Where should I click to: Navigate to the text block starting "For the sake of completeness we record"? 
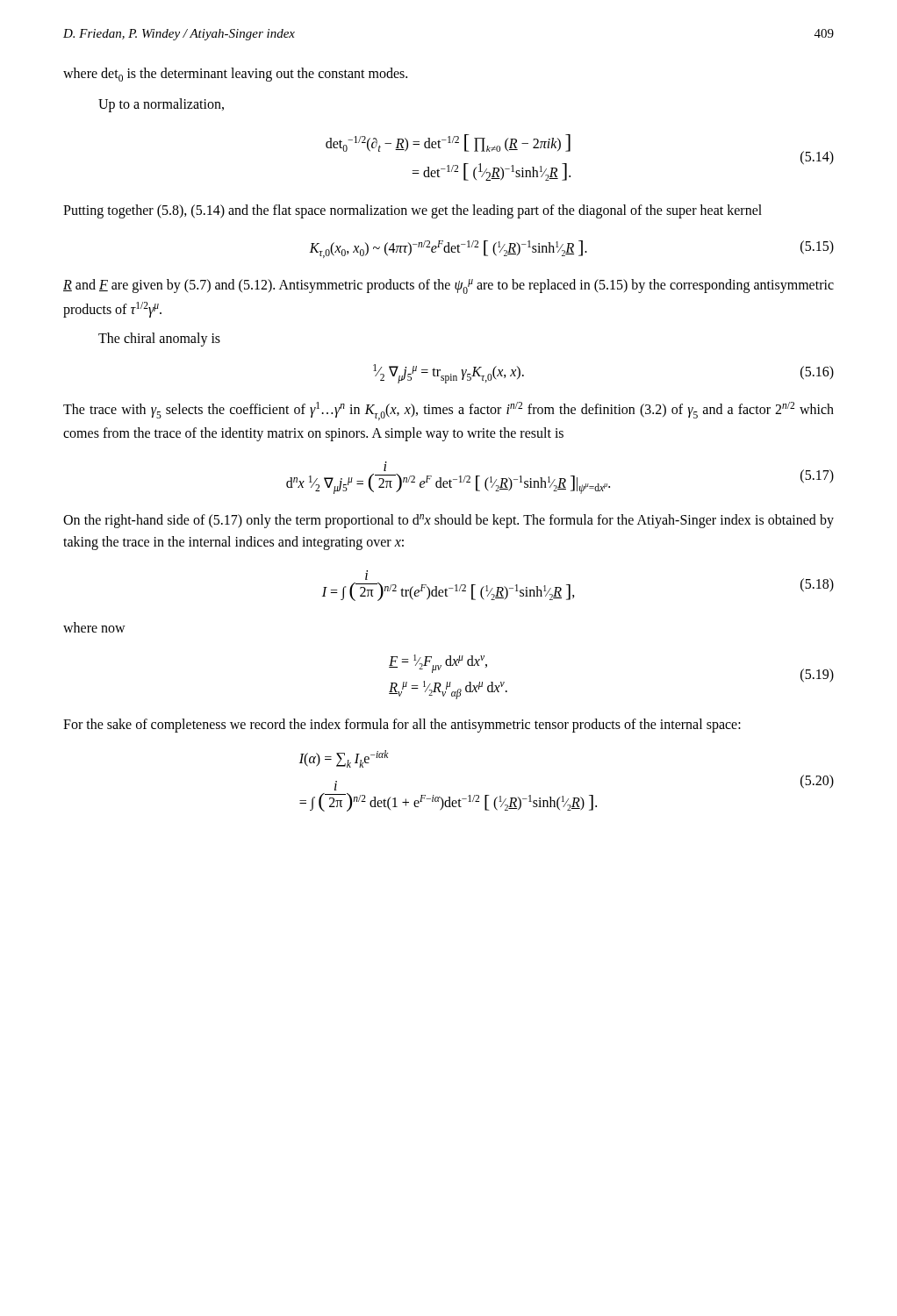(402, 724)
